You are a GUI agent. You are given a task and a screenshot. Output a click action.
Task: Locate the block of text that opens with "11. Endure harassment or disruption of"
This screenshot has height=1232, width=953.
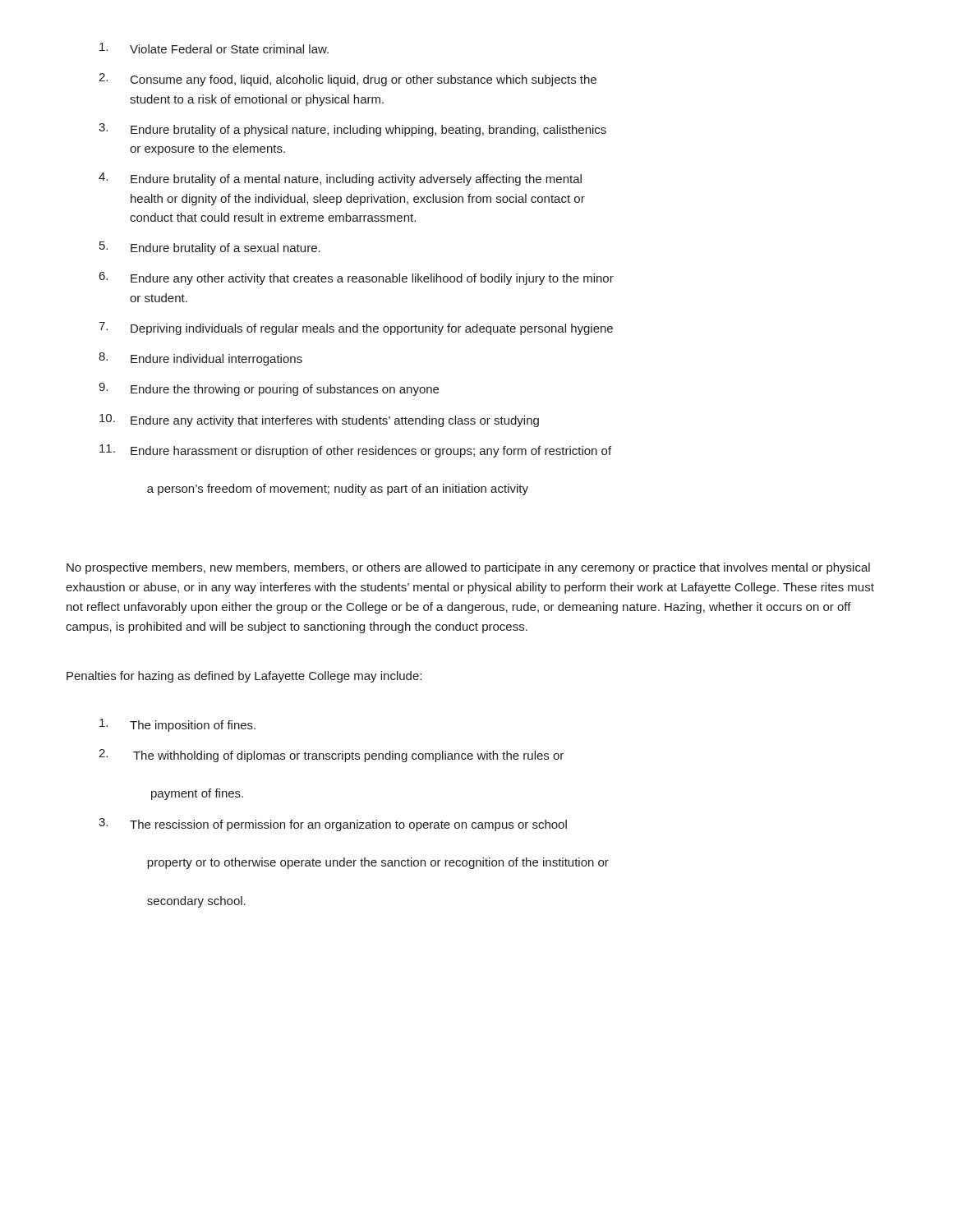(x=355, y=451)
